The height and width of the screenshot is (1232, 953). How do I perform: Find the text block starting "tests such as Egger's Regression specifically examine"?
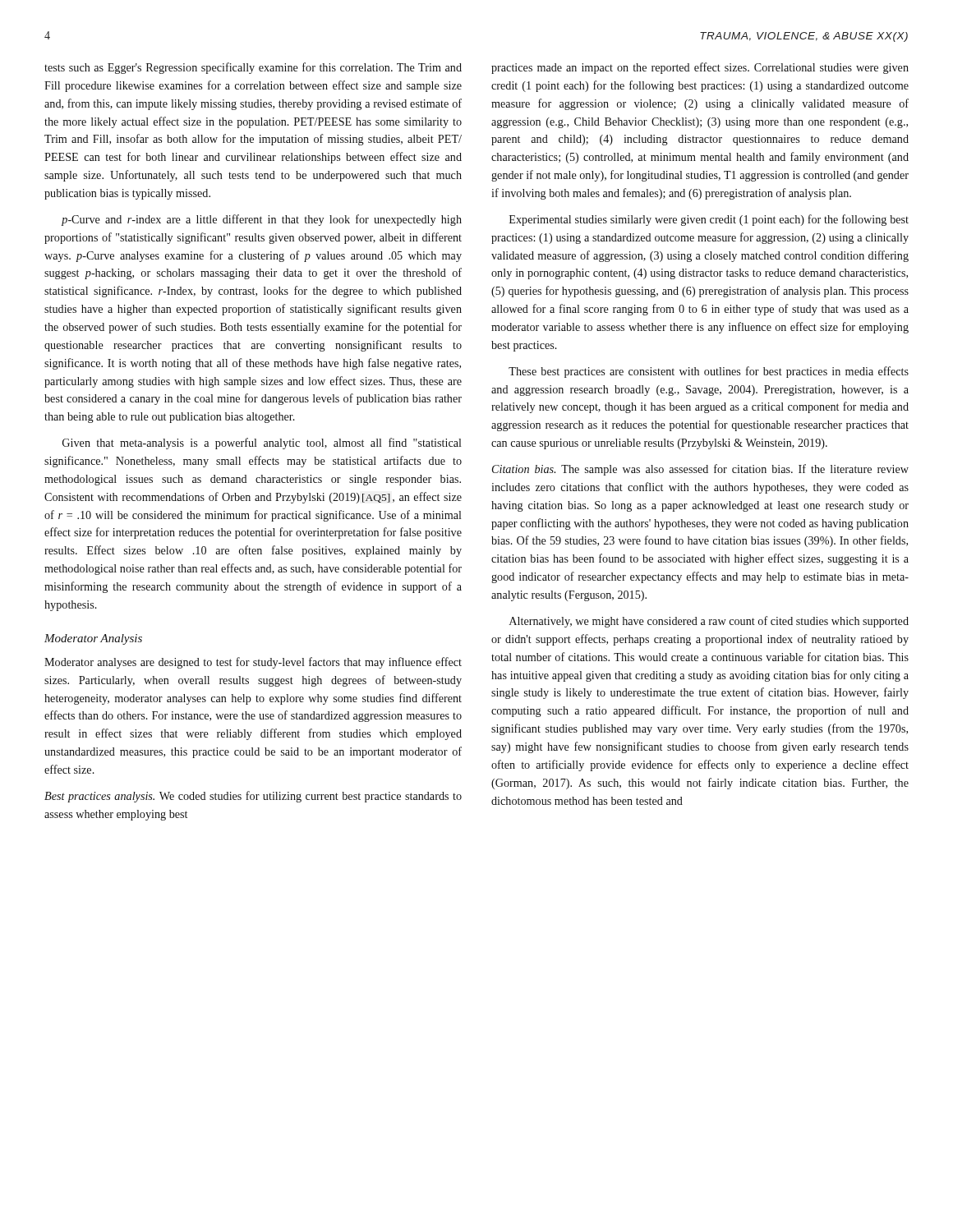point(253,131)
